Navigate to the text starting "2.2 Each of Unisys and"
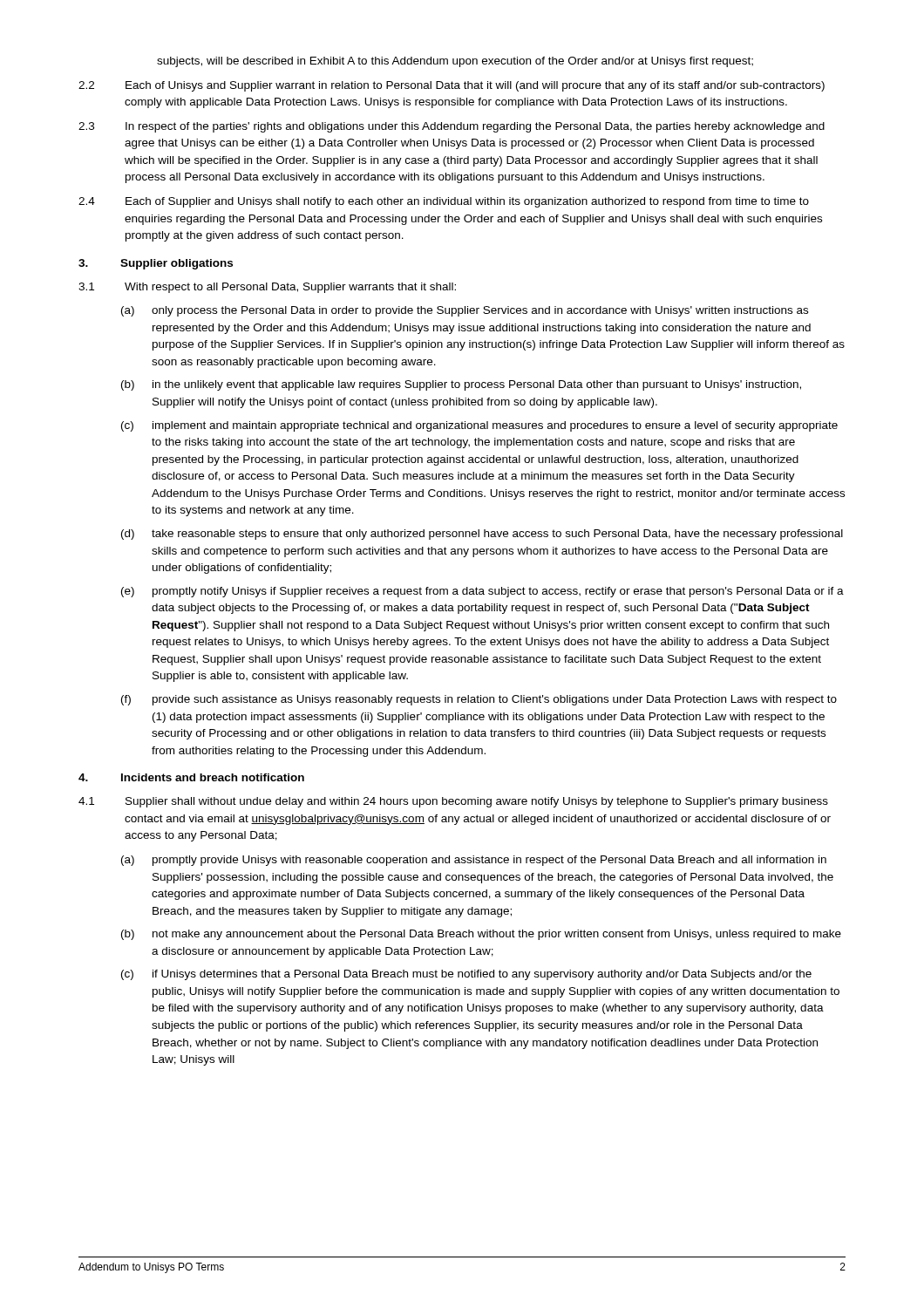The width and height of the screenshot is (924, 1308). pyautogui.click(x=462, y=93)
